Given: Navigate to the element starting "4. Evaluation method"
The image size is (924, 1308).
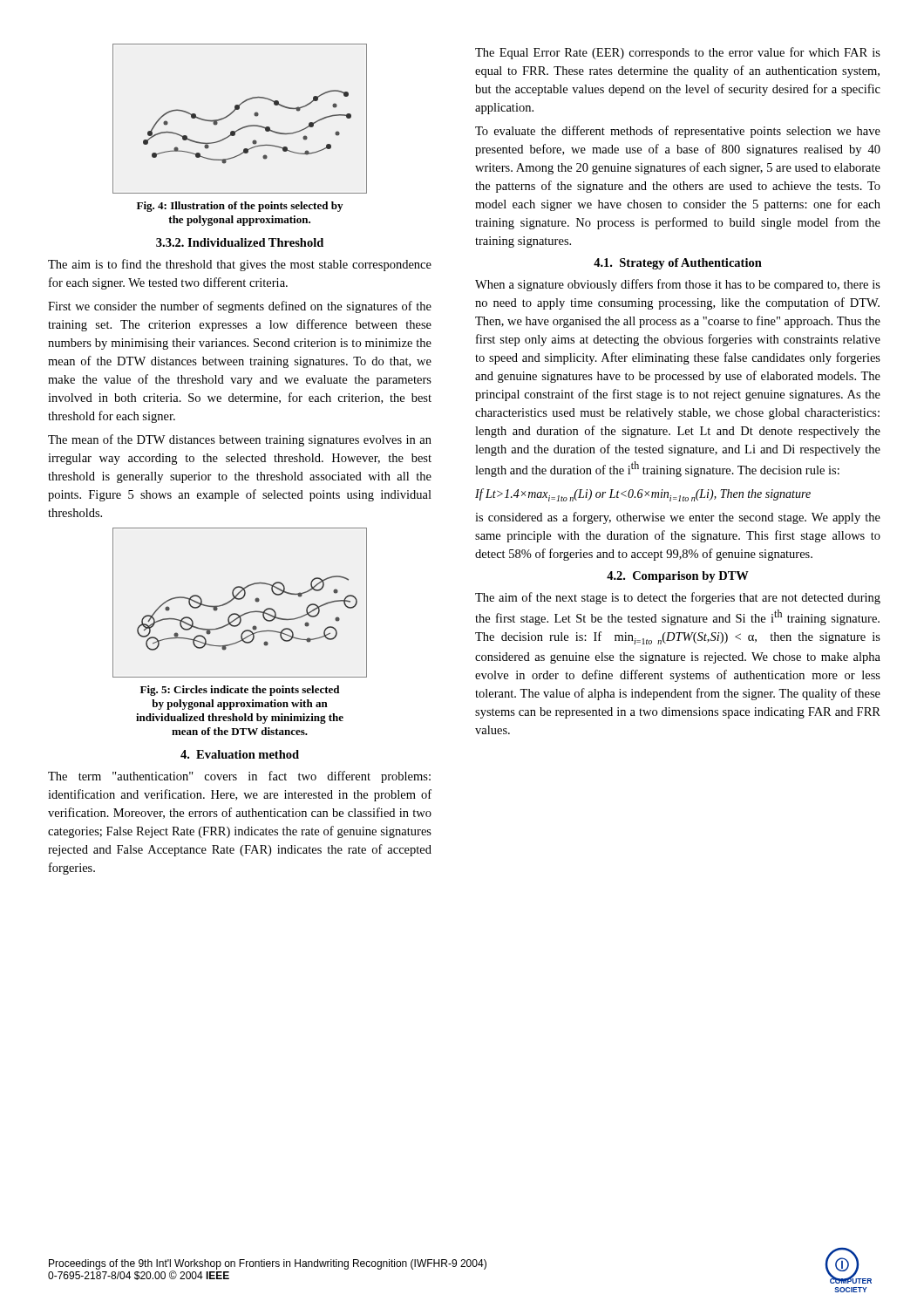Looking at the screenshot, I should click(240, 754).
